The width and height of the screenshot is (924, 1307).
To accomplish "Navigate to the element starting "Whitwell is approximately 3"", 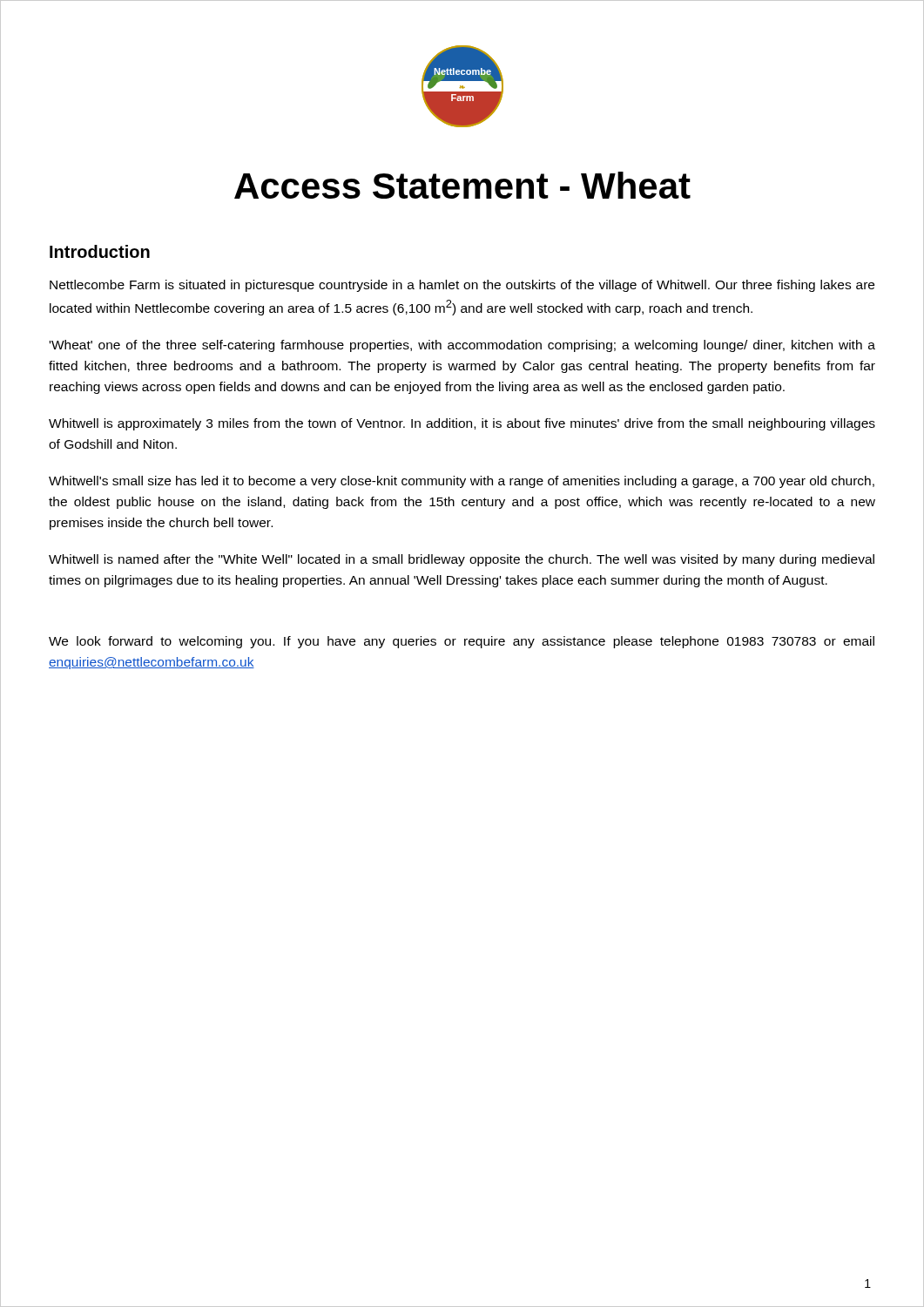I will point(462,434).
